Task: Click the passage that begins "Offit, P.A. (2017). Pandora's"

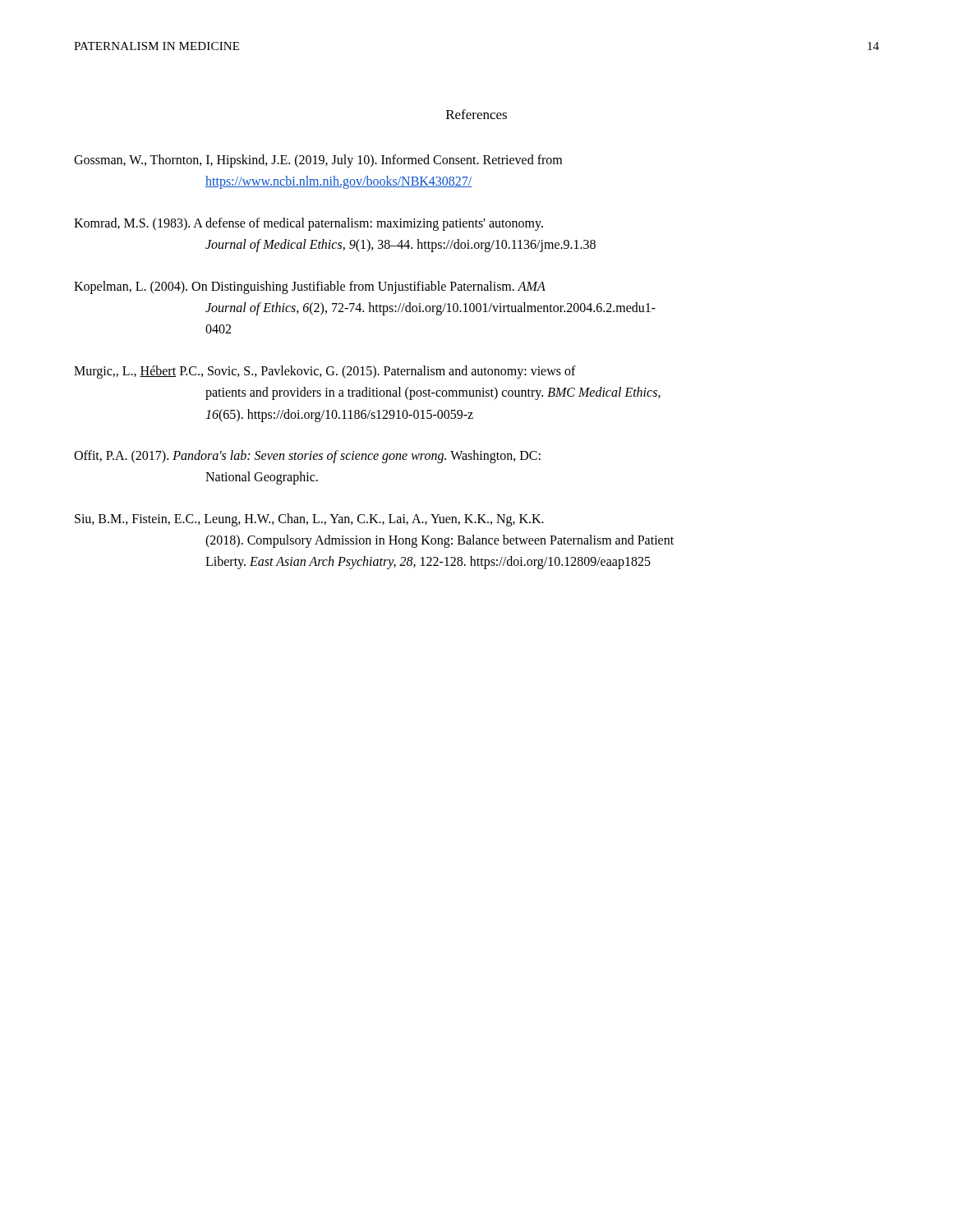Action: (476, 468)
